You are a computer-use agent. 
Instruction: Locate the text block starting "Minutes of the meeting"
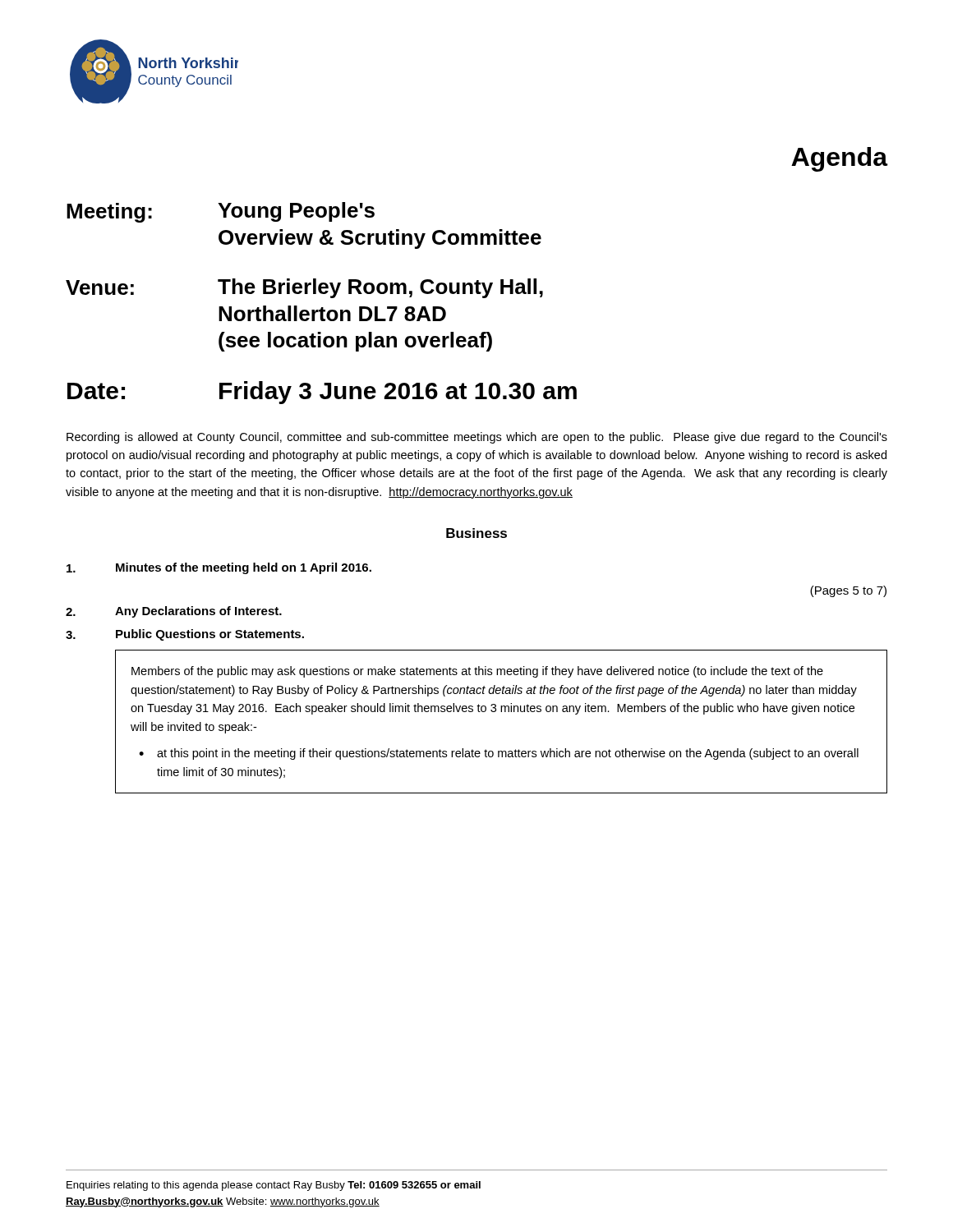219,568
